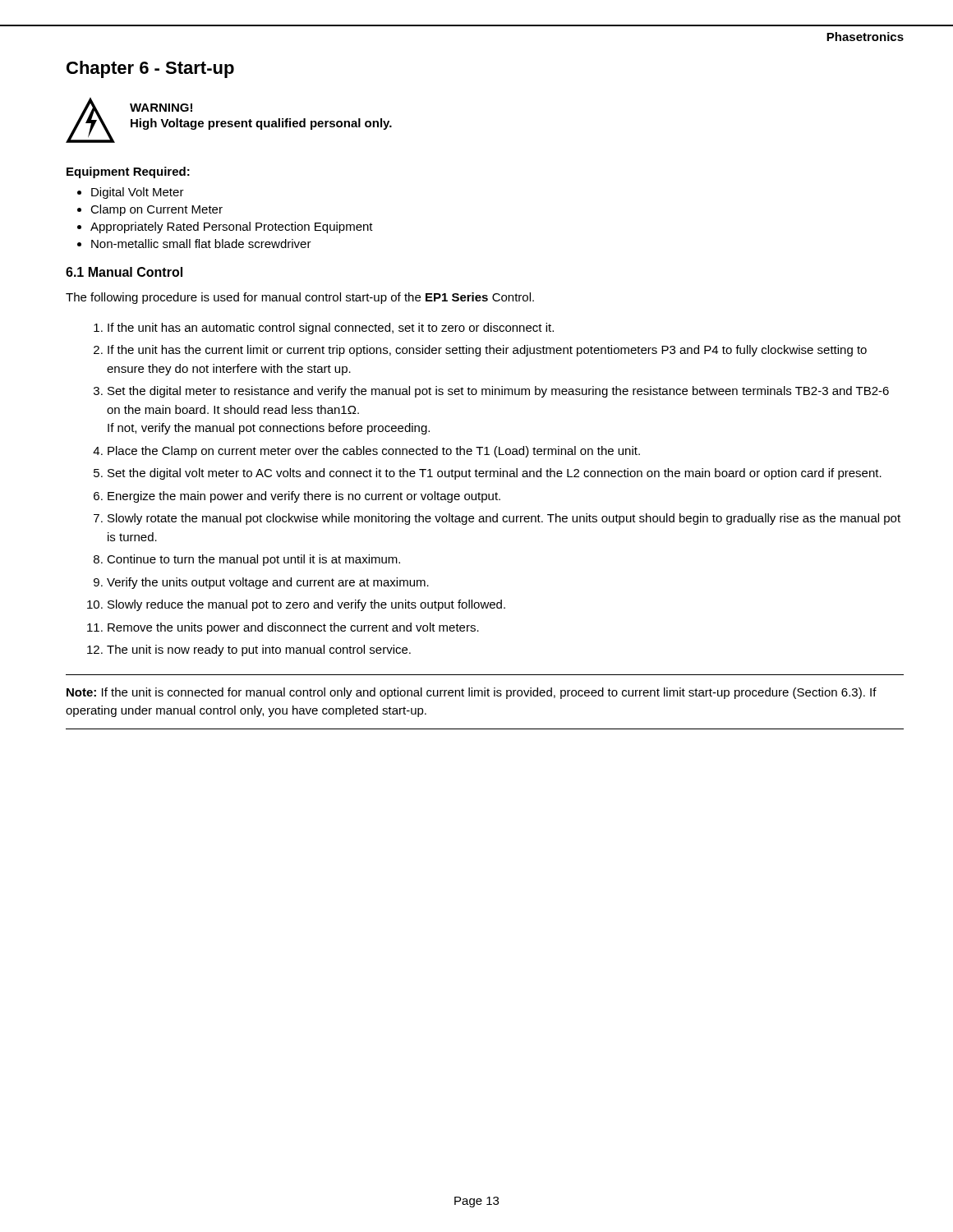
Task: Click on the list item with the text "Continue to turn"
Action: pyautogui.click(x=254, y=559)
